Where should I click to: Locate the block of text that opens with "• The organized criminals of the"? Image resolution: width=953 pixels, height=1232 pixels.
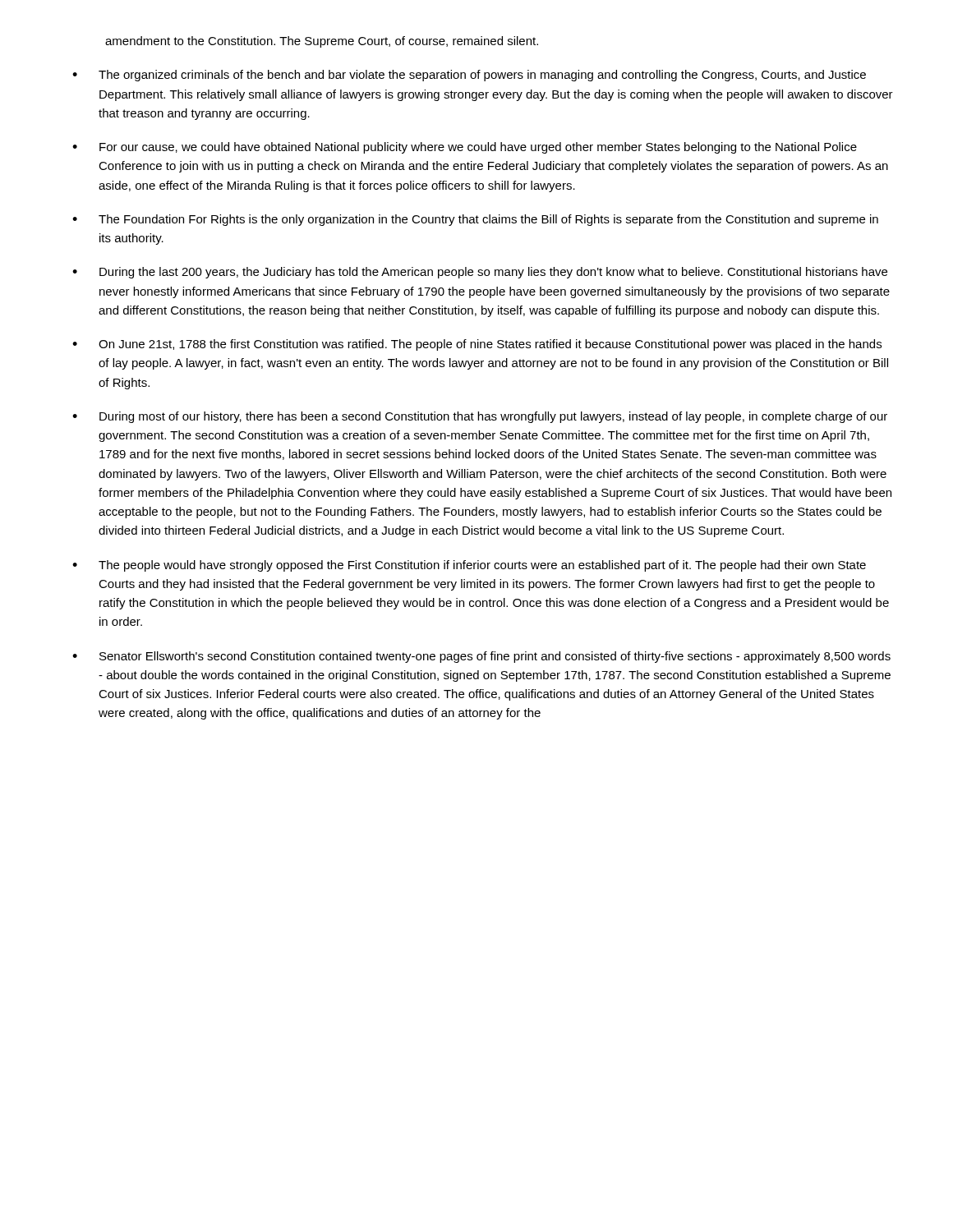pos(483,94)
